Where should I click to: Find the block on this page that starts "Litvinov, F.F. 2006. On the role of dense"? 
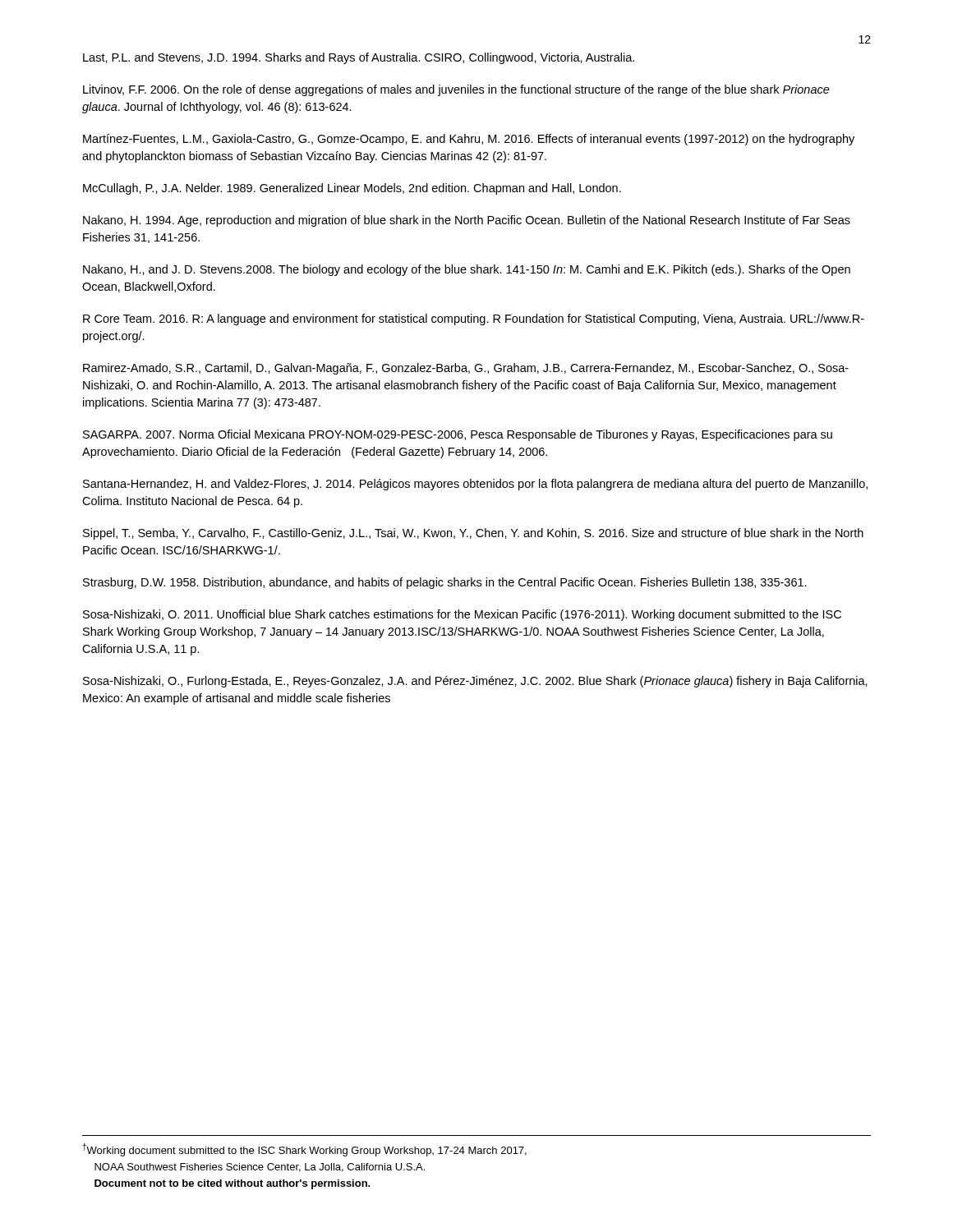point(456,98)
